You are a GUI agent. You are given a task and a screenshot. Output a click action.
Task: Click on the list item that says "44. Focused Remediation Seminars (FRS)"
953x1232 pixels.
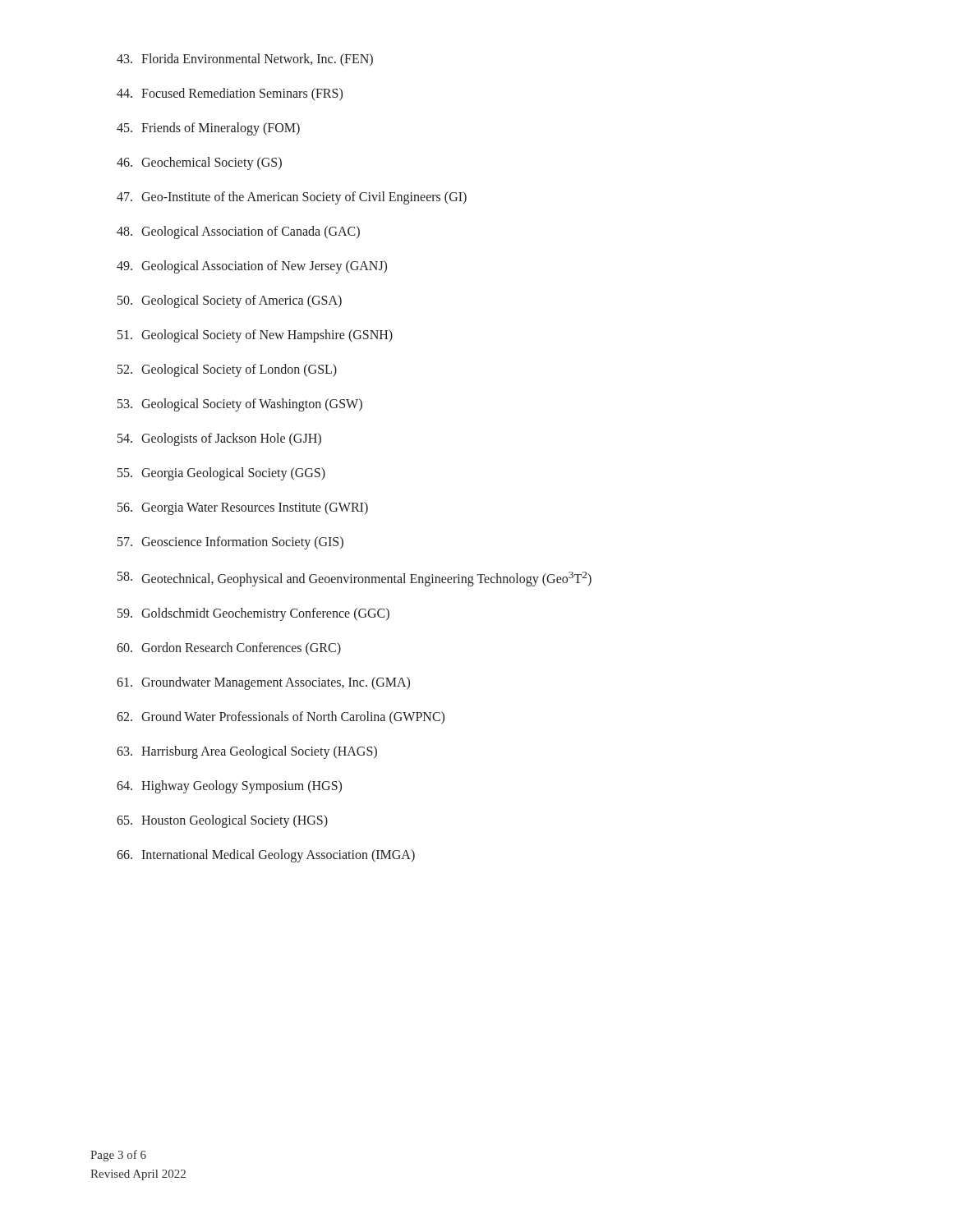[x=230, y=94]
